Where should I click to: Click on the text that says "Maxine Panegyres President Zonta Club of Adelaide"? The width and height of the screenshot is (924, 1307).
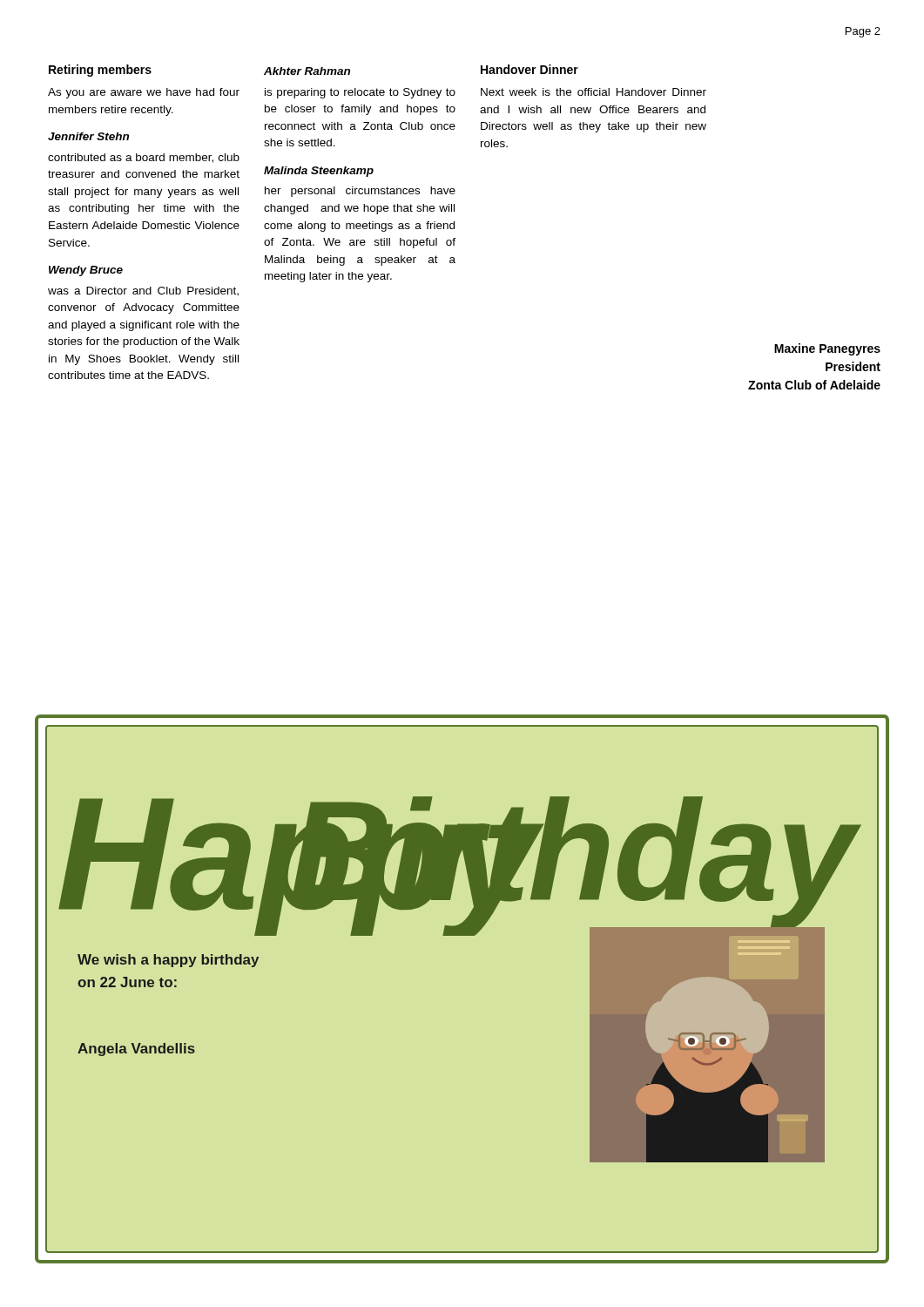click(x=814, y=367)
